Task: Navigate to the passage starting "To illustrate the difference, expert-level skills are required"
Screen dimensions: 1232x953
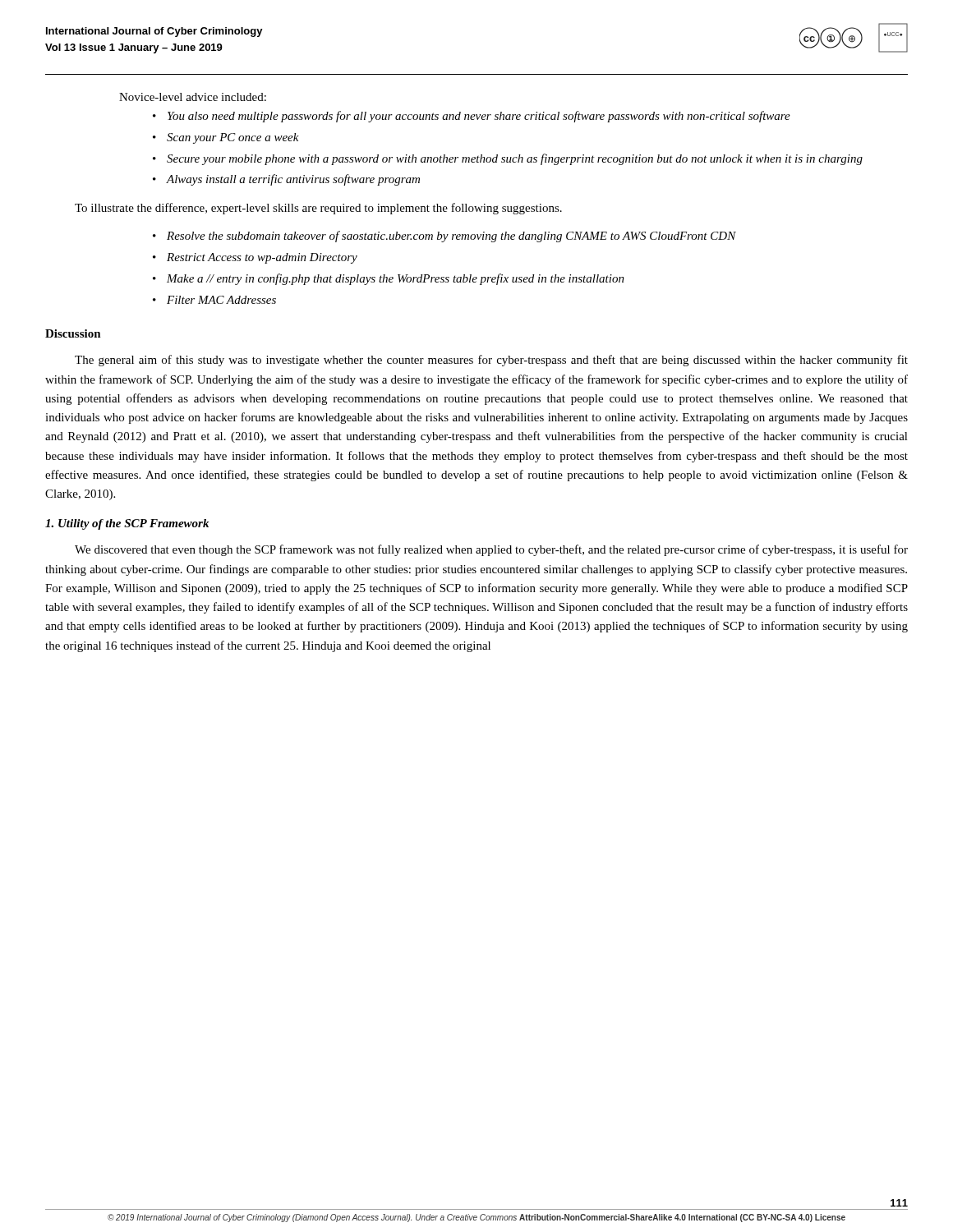Action: point(319,208)
